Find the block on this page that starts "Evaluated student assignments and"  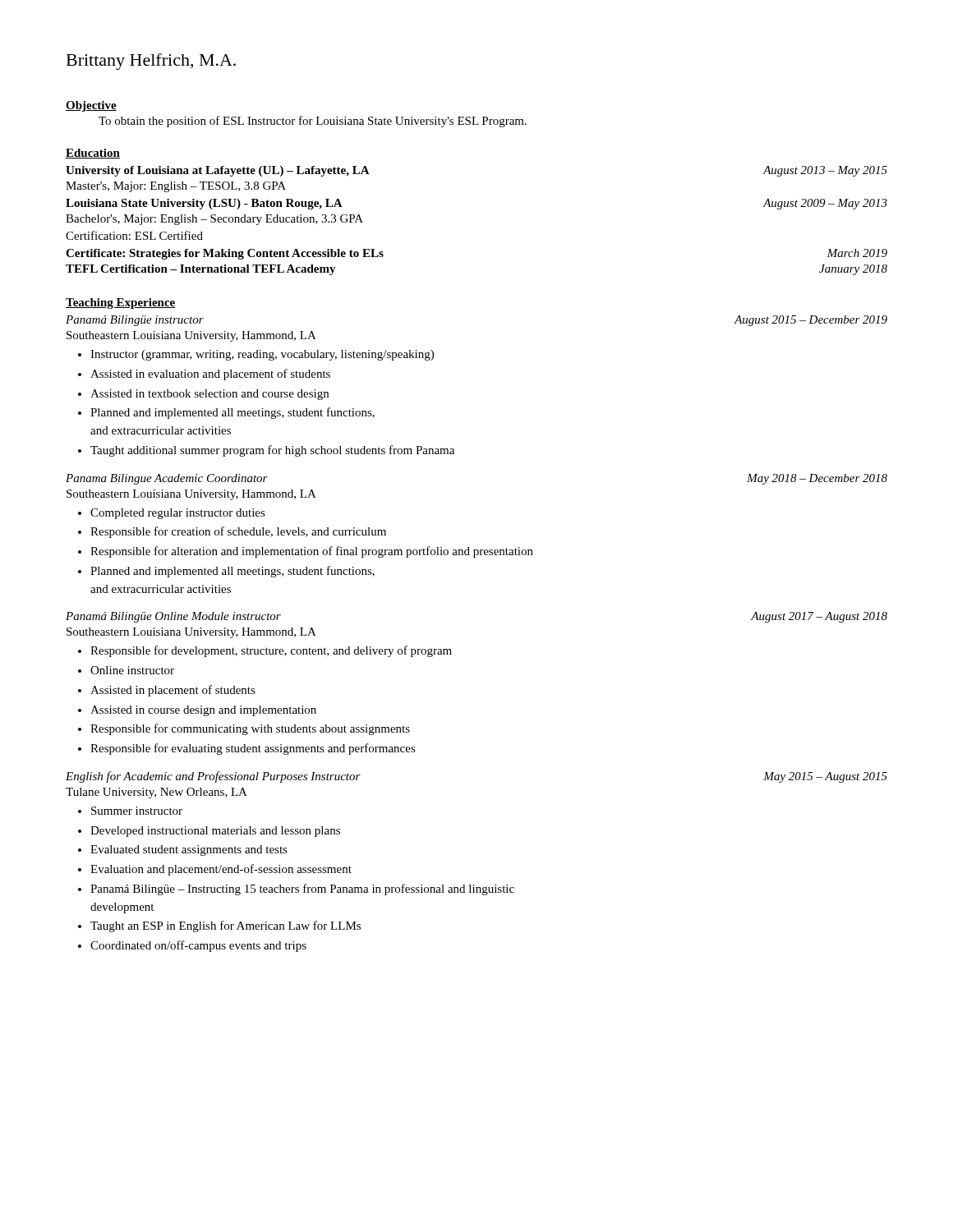pos(189,849)
